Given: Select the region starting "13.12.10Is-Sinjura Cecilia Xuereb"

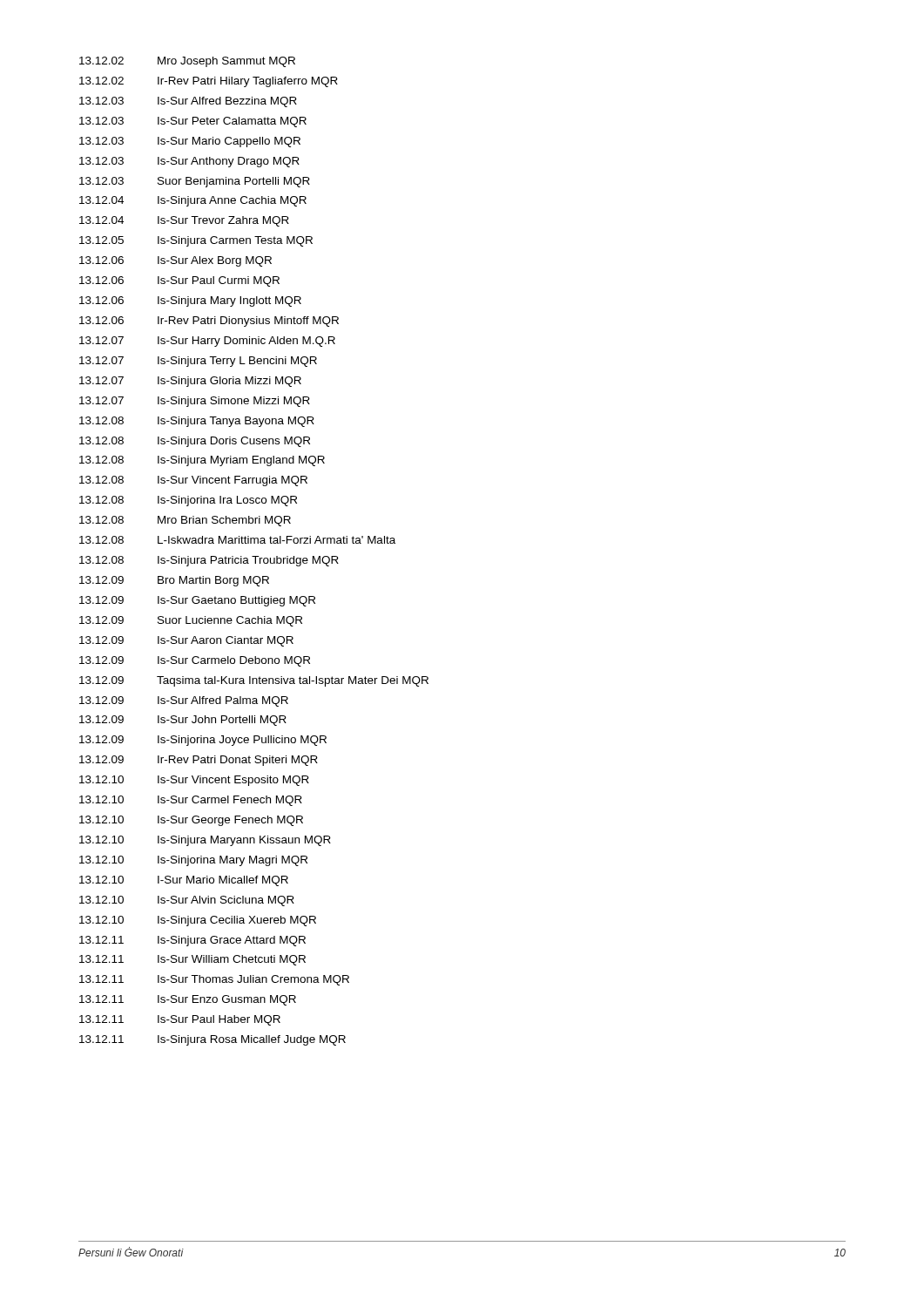Looking at the screenshot, I should pos(198,920).
